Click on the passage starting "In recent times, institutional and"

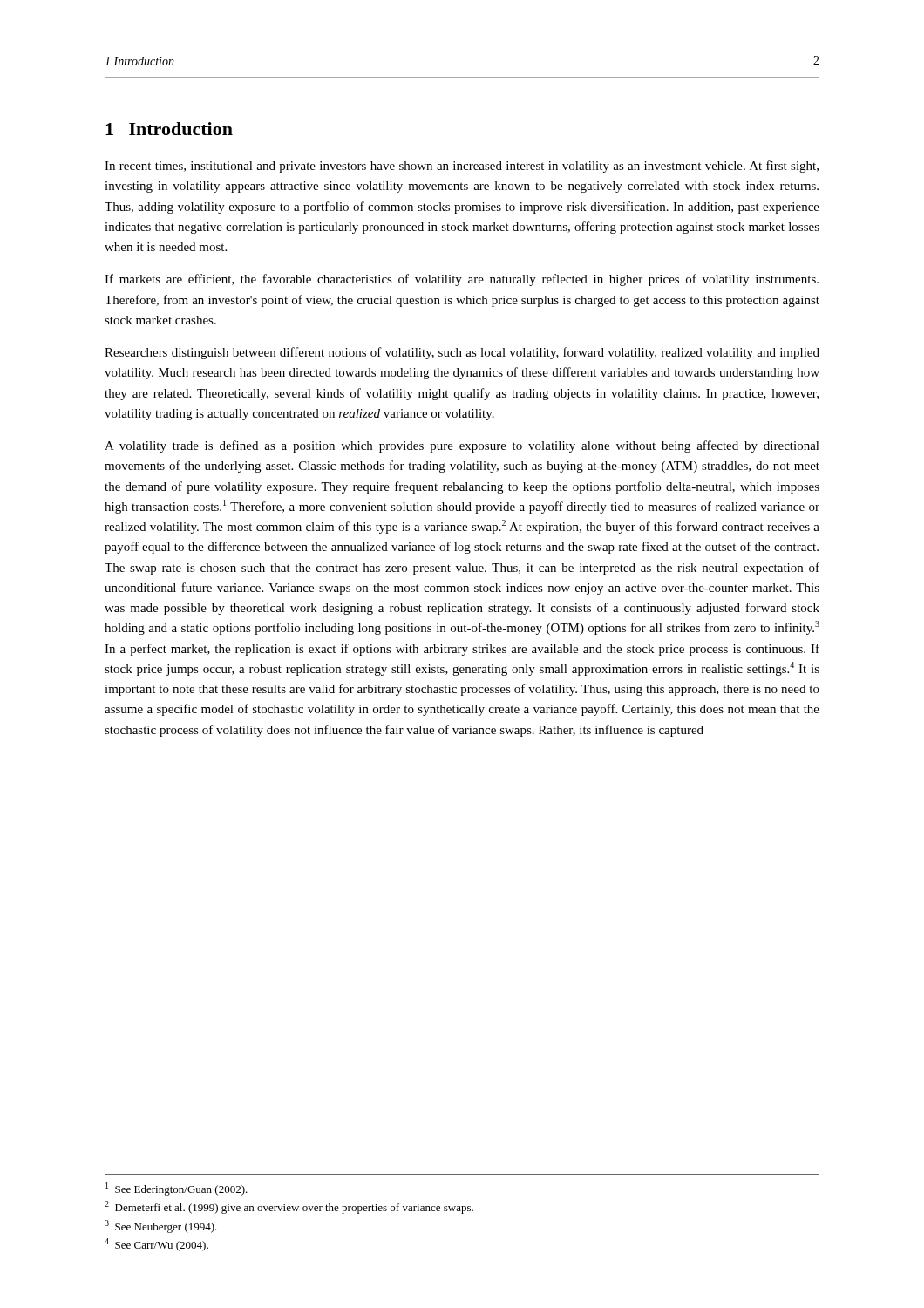tap(462, 207)
